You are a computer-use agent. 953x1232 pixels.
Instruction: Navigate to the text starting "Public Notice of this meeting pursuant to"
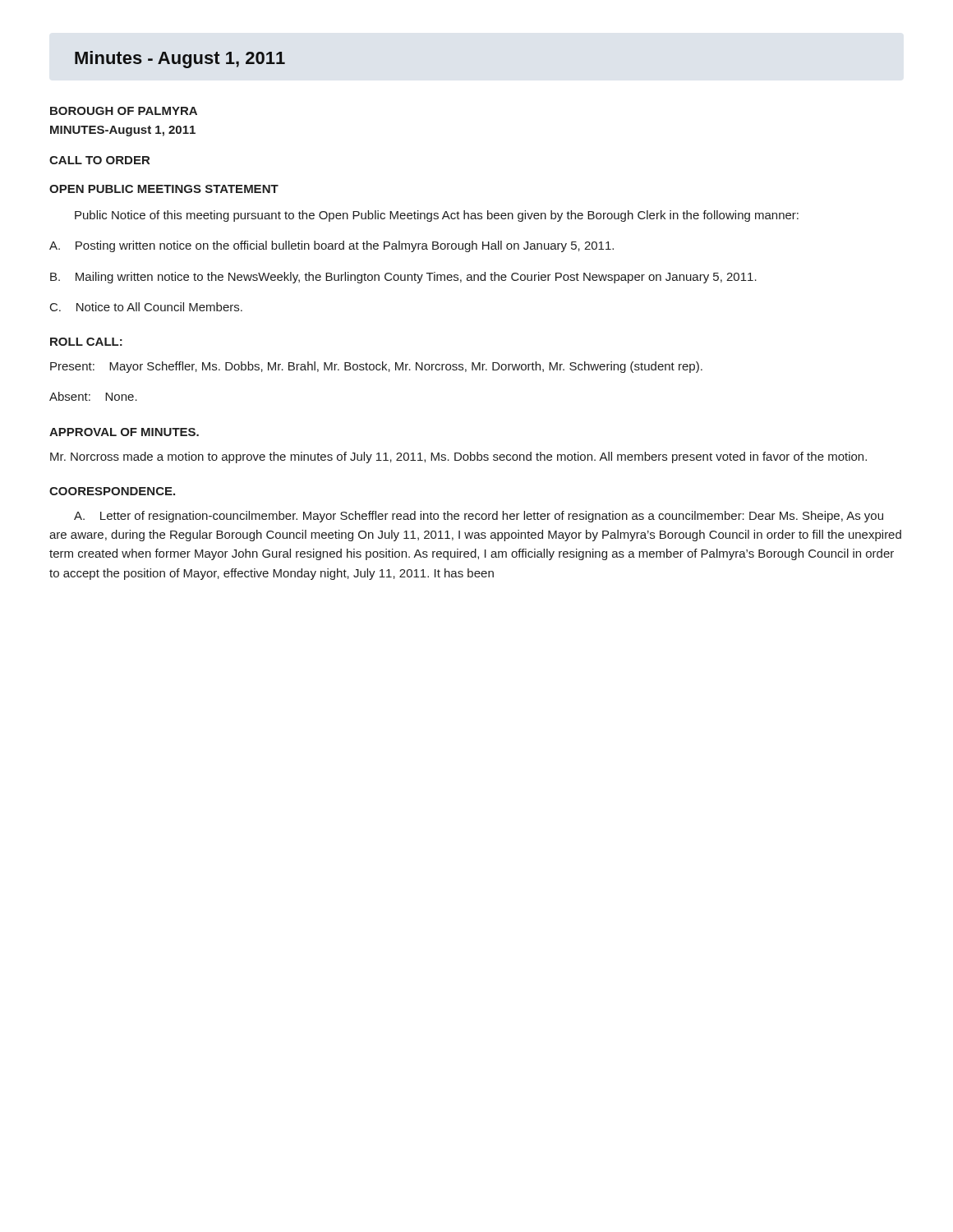pyautogui.click(x=476, y=215)
